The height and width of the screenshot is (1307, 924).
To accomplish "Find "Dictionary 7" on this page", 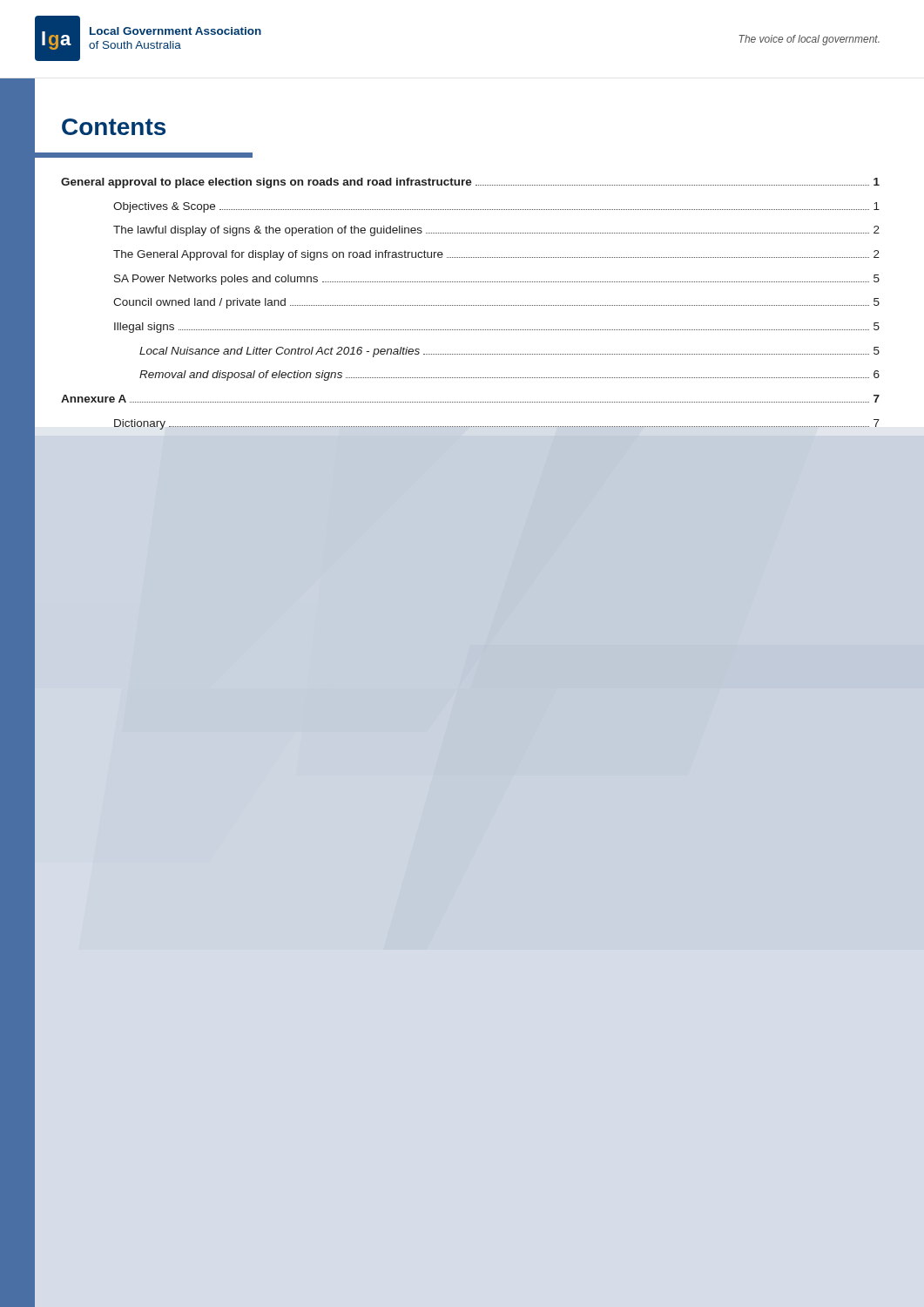I will tap(470, 423).
